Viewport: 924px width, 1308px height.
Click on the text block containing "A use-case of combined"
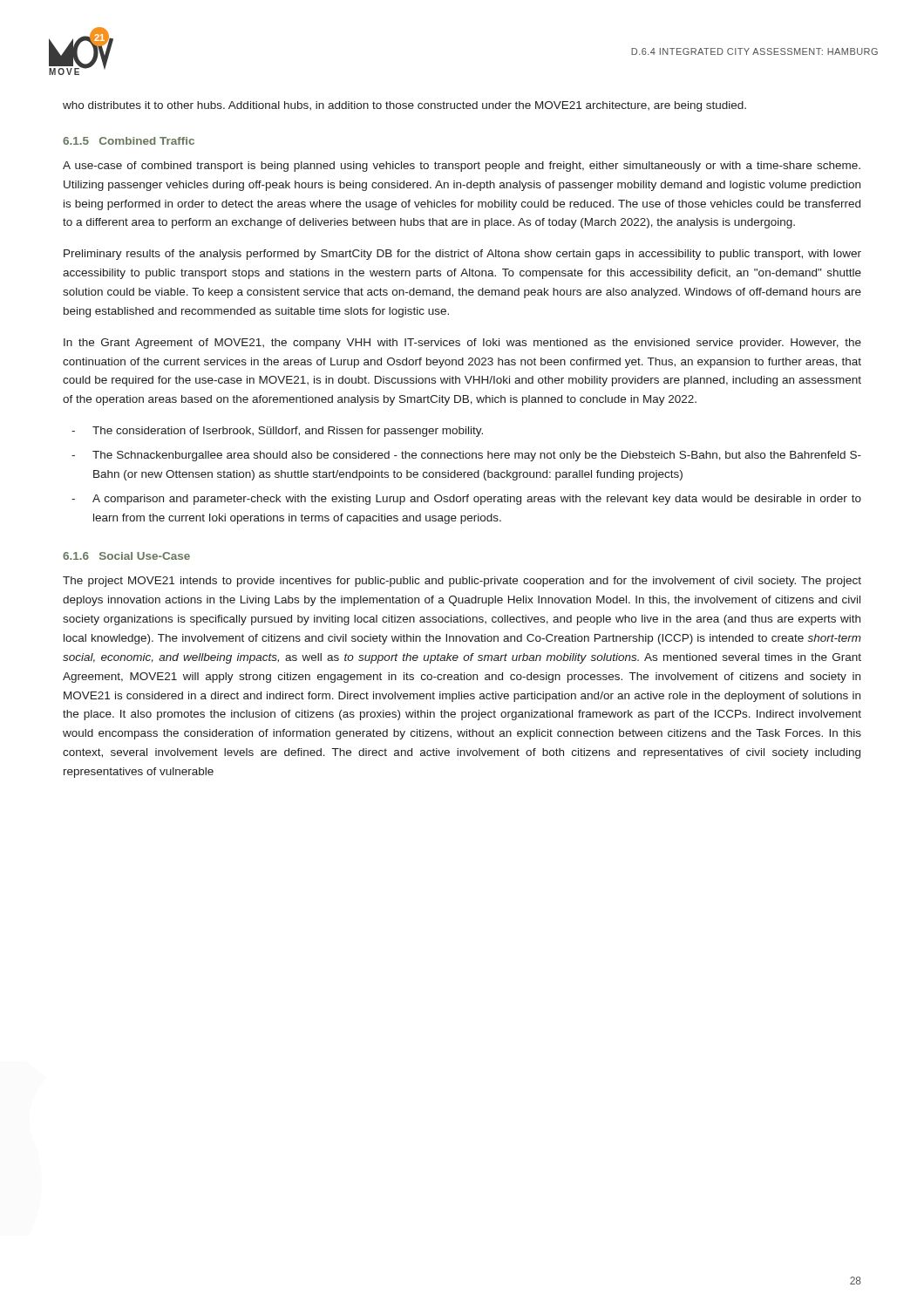pos(462,194)
